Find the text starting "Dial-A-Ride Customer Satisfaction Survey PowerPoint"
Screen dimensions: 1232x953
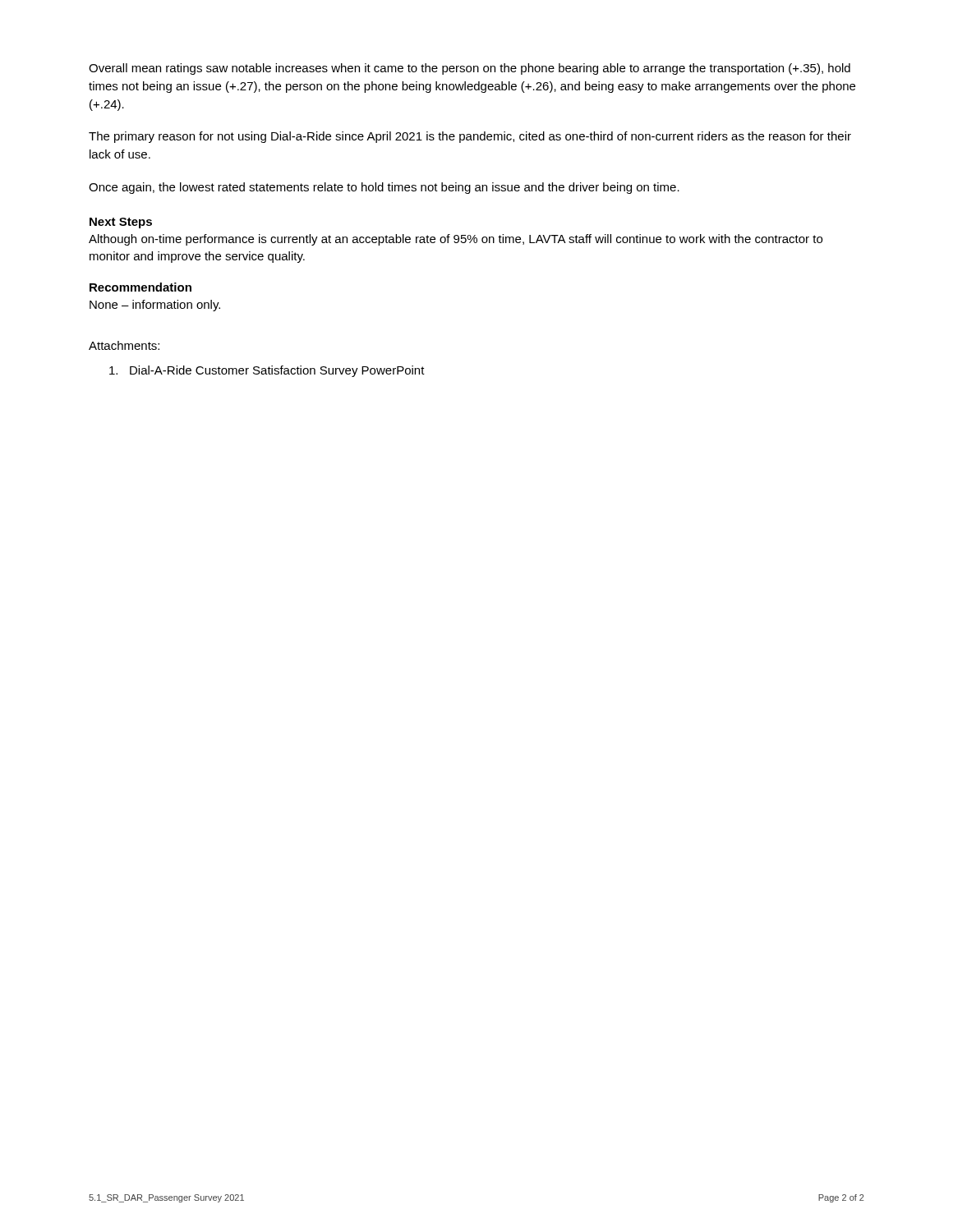(266, 370)
